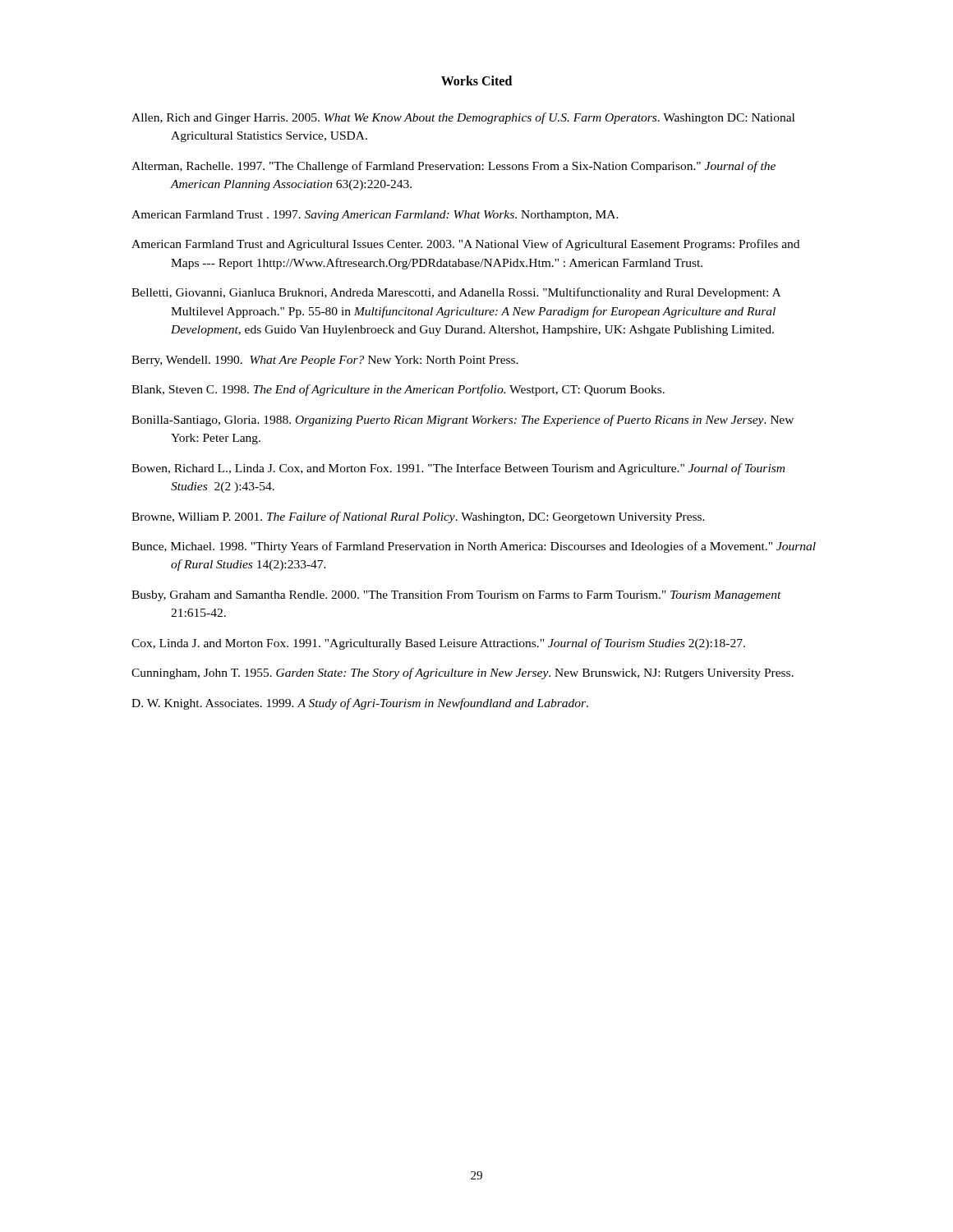
Task: Where is the passage that starts "Bowen, Richard L., Linda J. Cox, and Morton"?
Action: [458, 477]
